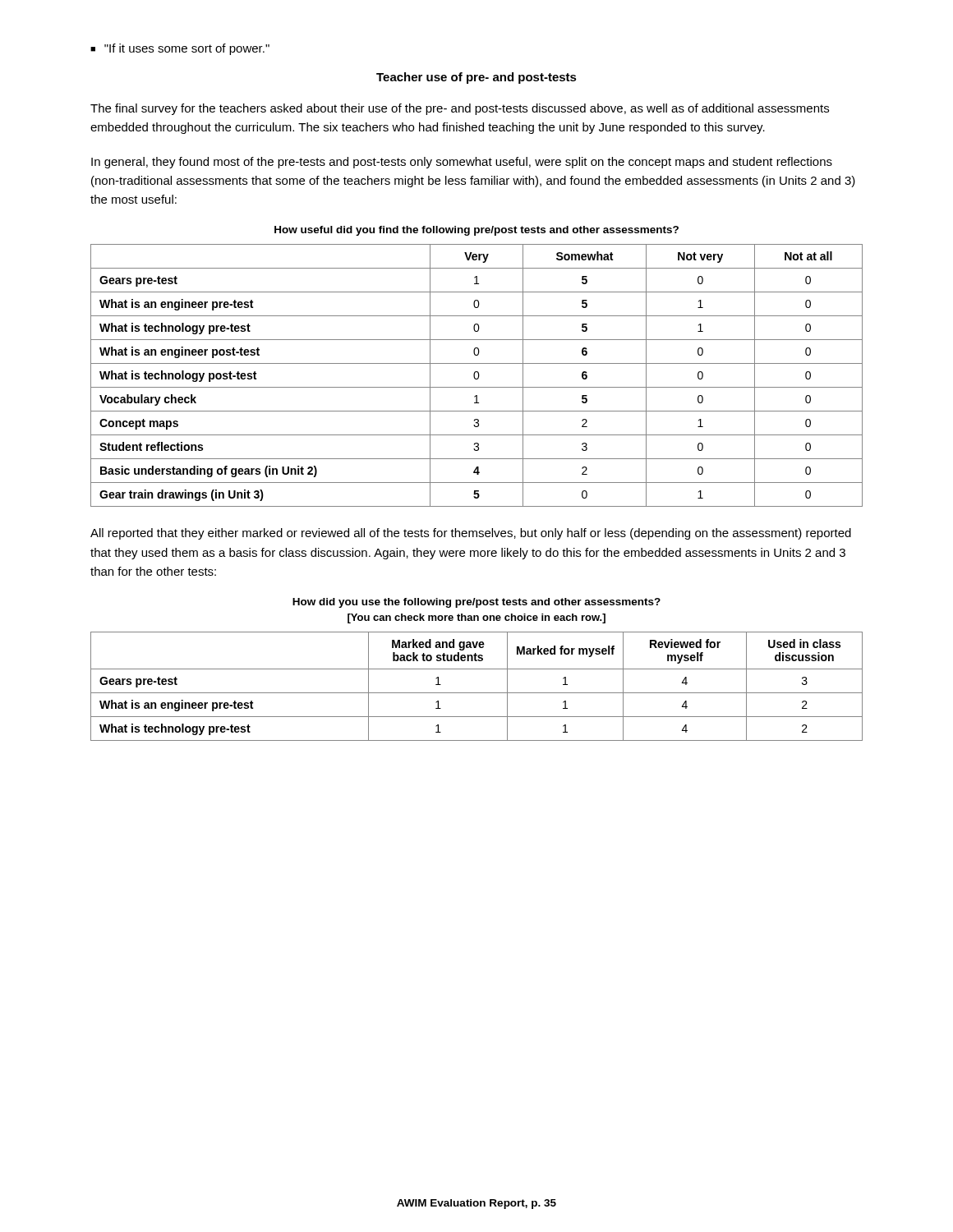Select the block starting "■ "If it uses some sort of power.""
The width and height of the screenshot is (953, 1232).
180,48
